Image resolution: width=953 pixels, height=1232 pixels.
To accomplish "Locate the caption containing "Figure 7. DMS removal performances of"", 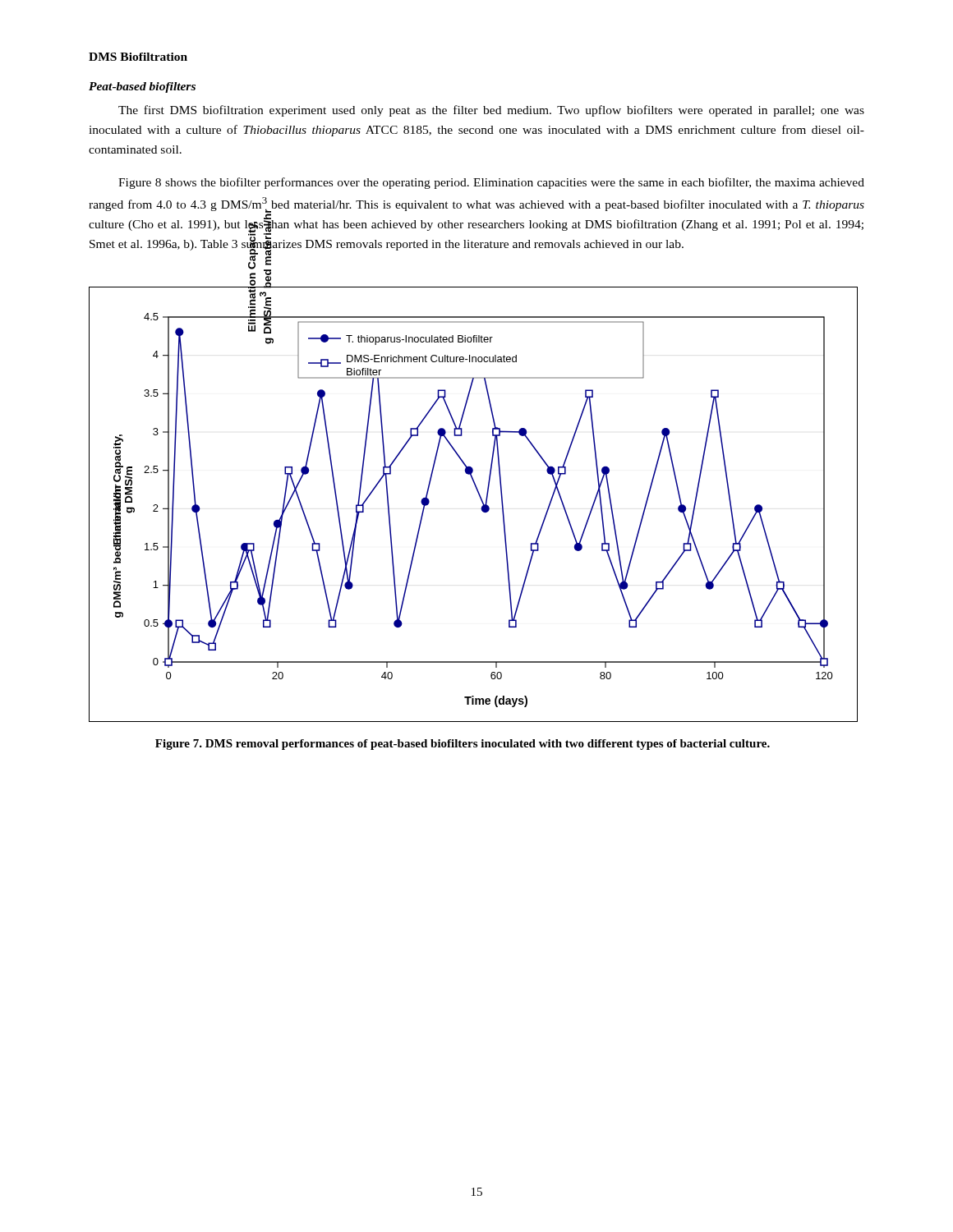I will [463, 744].
